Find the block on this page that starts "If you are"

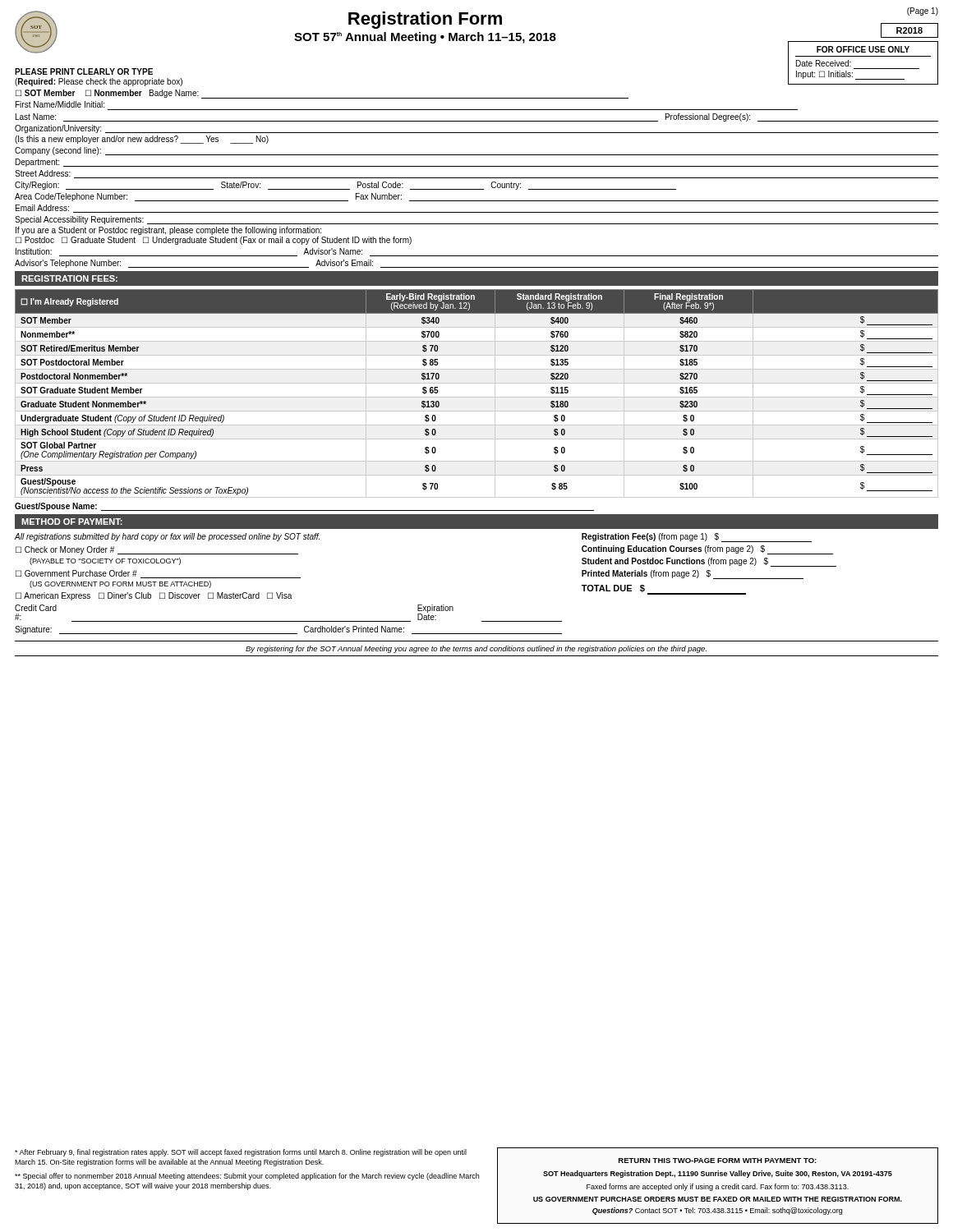(x=168, y=230)
